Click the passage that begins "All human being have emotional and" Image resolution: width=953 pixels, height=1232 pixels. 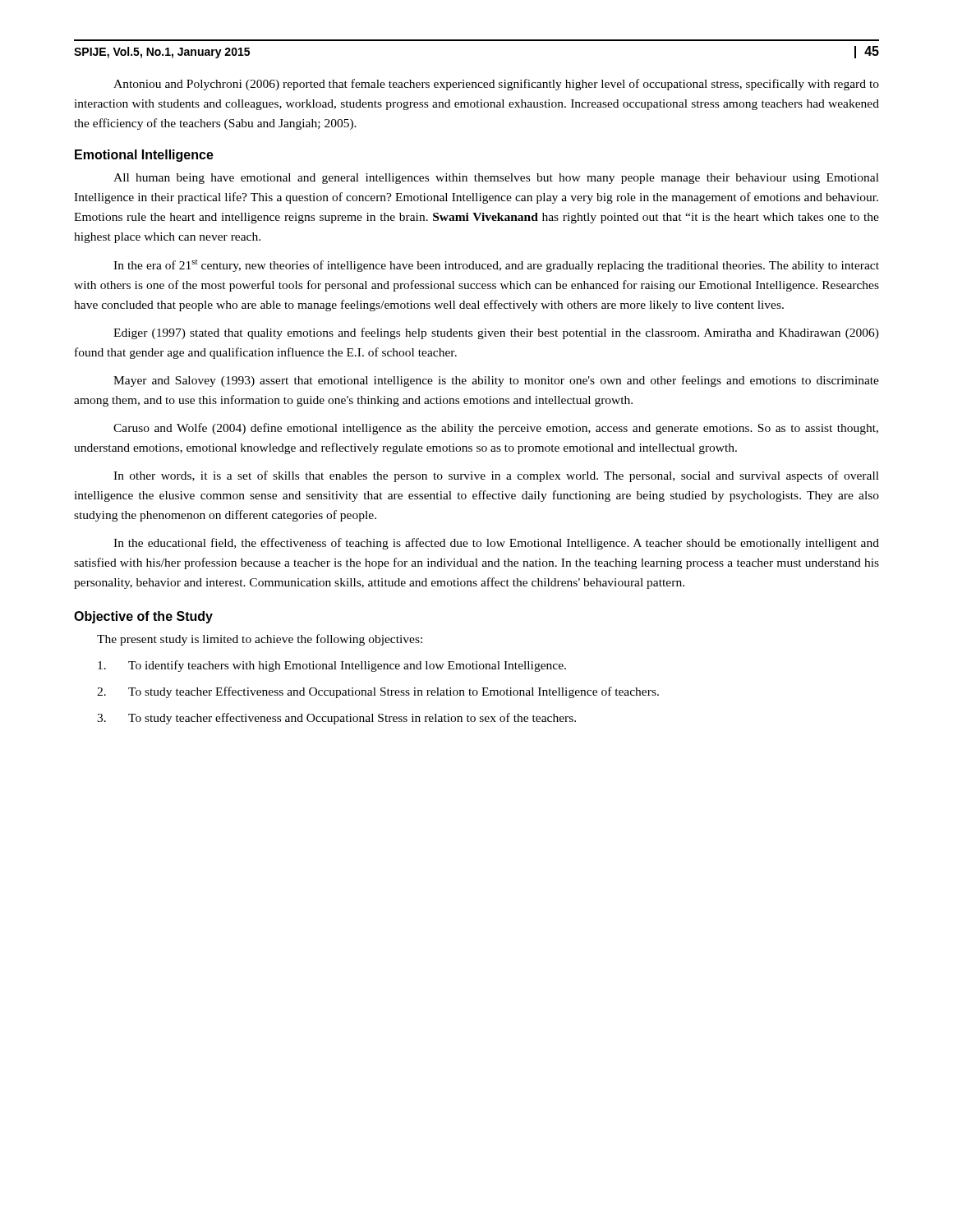[476, 207]
